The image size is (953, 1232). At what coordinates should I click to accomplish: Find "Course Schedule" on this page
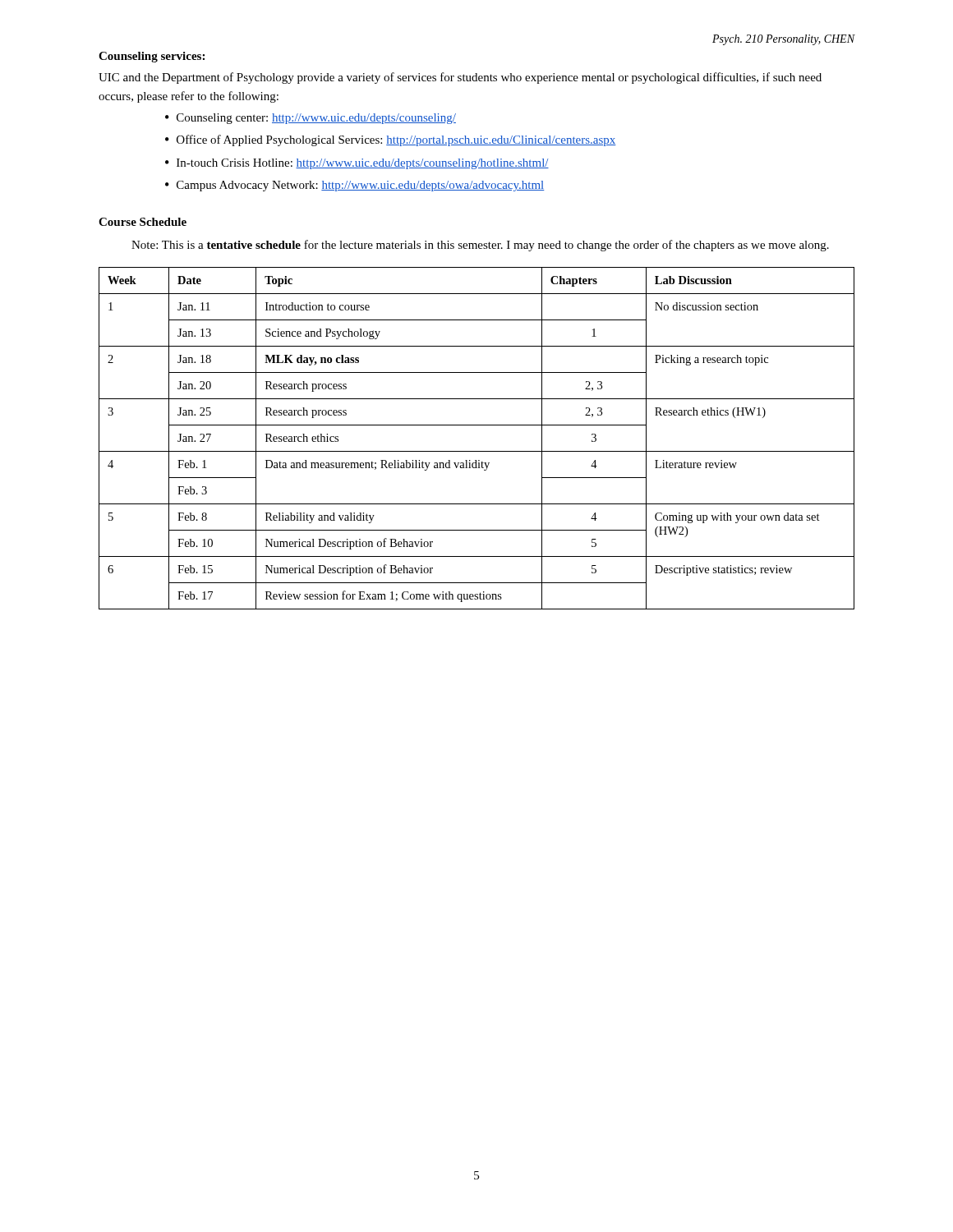point(143,221)
